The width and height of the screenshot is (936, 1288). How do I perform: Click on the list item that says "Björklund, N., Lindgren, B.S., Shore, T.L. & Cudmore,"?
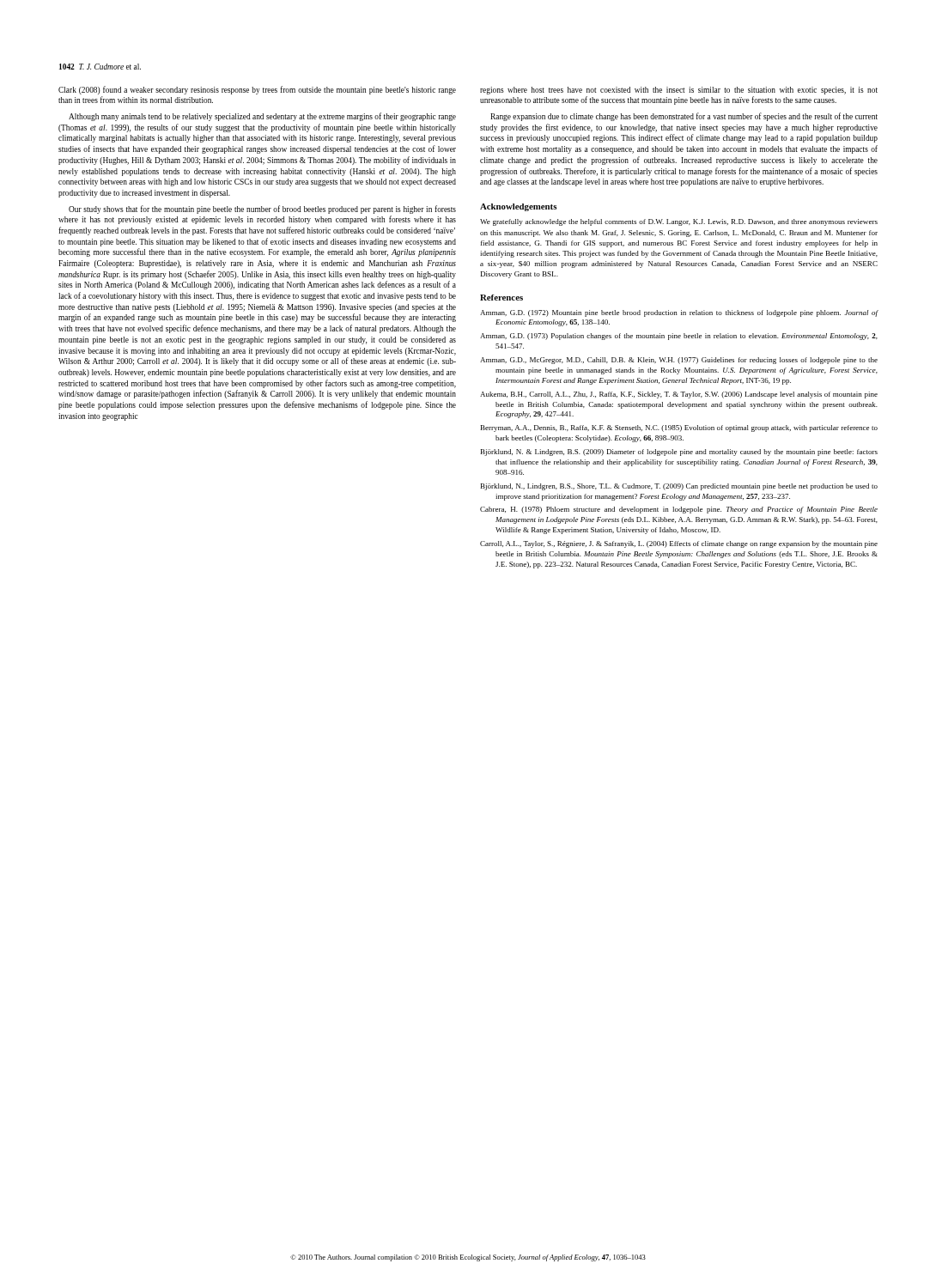pos(679,491)
